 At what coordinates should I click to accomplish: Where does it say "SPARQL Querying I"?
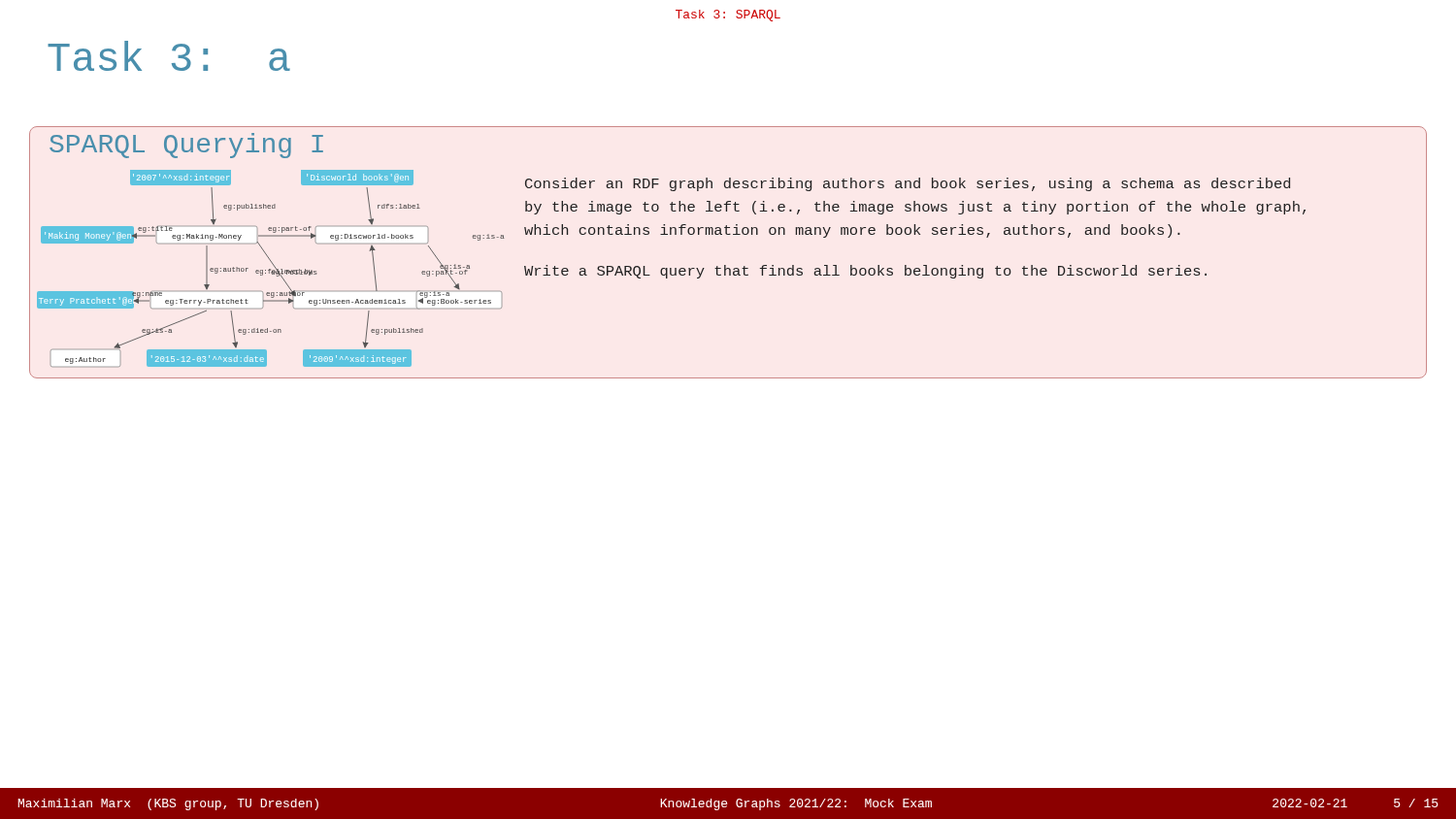(187, 145)
